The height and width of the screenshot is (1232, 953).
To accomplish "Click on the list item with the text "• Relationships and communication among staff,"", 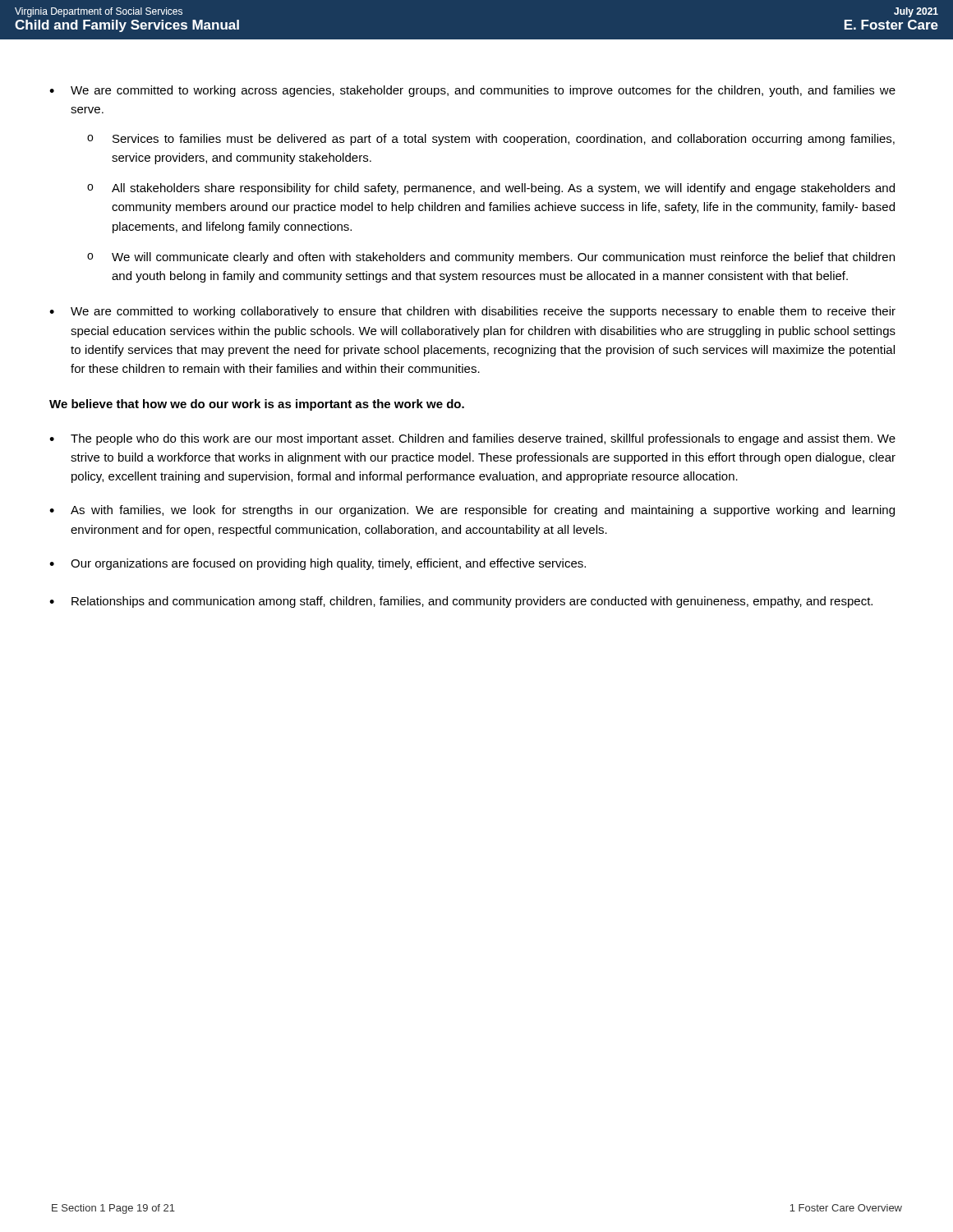I will pos(472,603).
